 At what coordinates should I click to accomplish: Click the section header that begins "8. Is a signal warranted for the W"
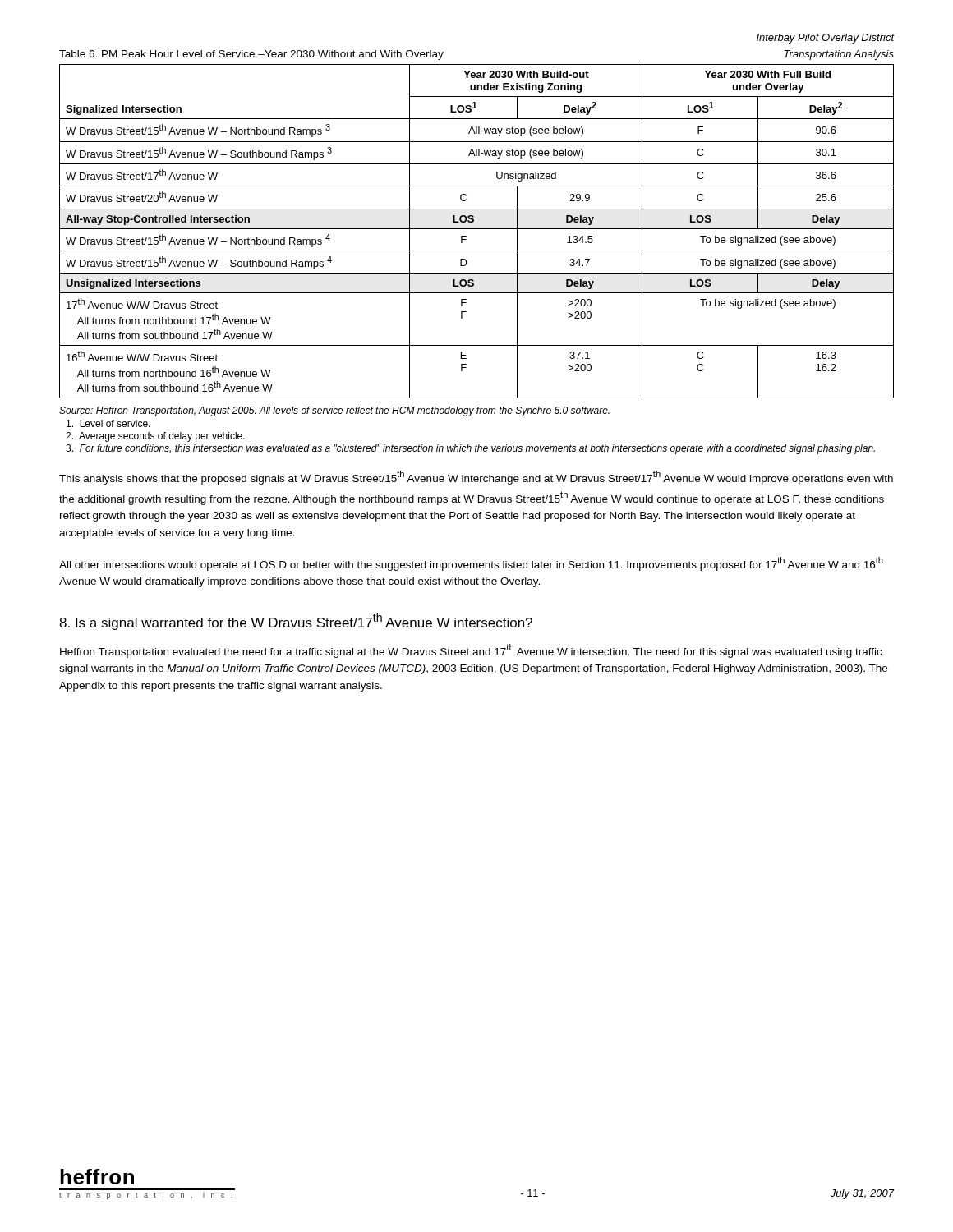pyautogui.click(x=296, y=621)
